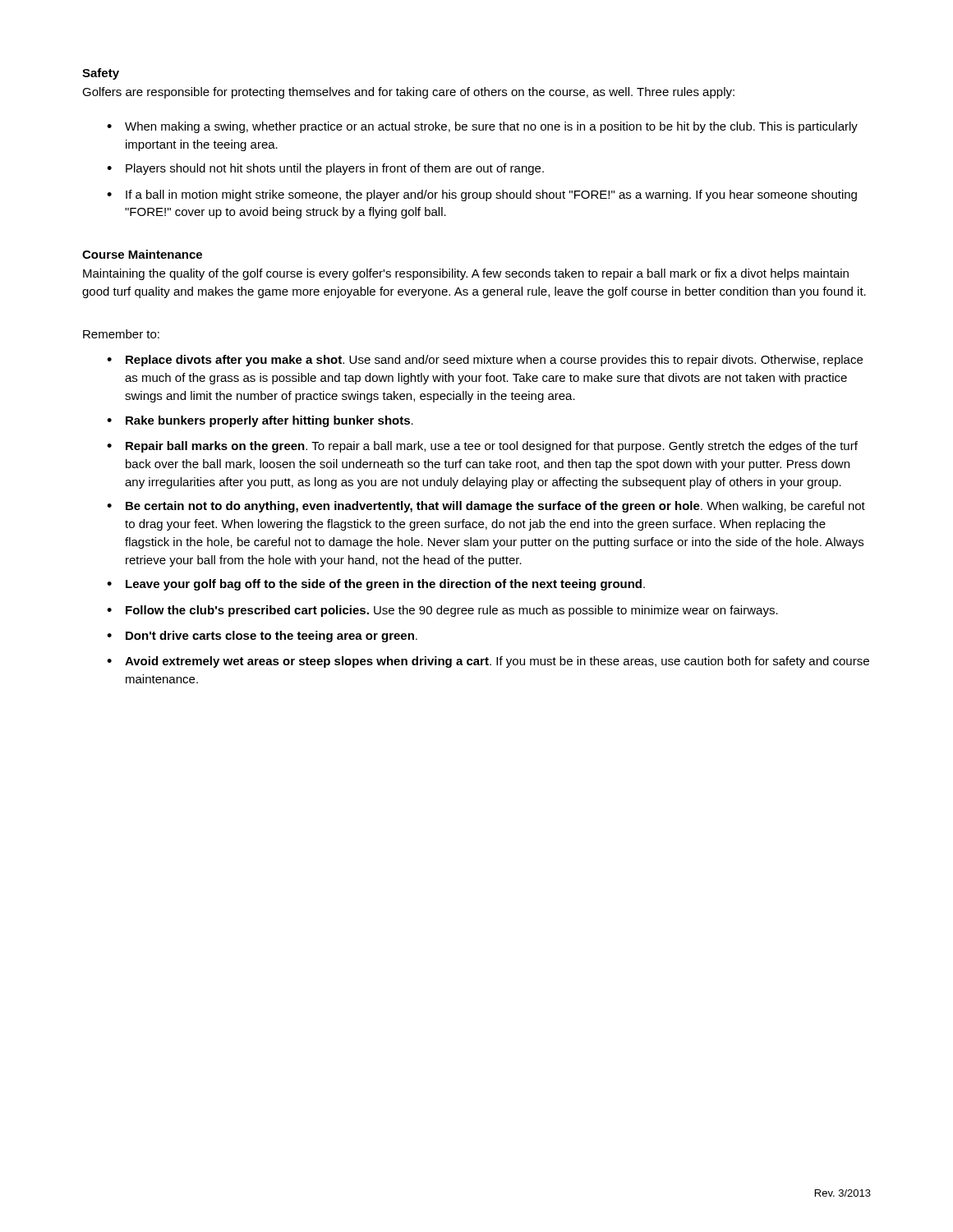Select the list item with the text "• Avoid extremely"
The width and height of the screenshot is (953, 1232).
[489, 670]
